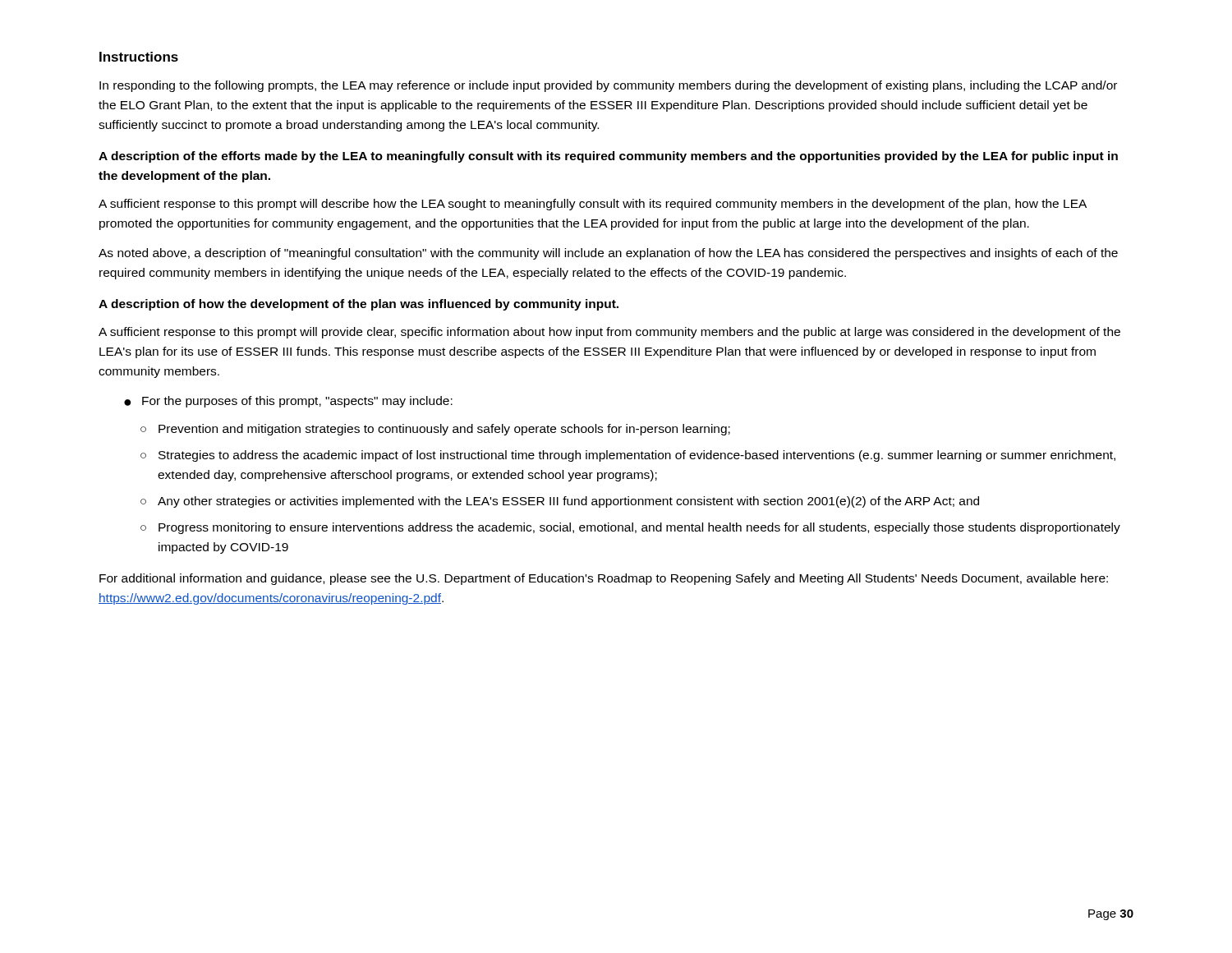This screenshot has width=1232, height=953.
Task: Select the list item containing "○ Any other strategies or activities implemented with"
Action: (x=560, y=501)
